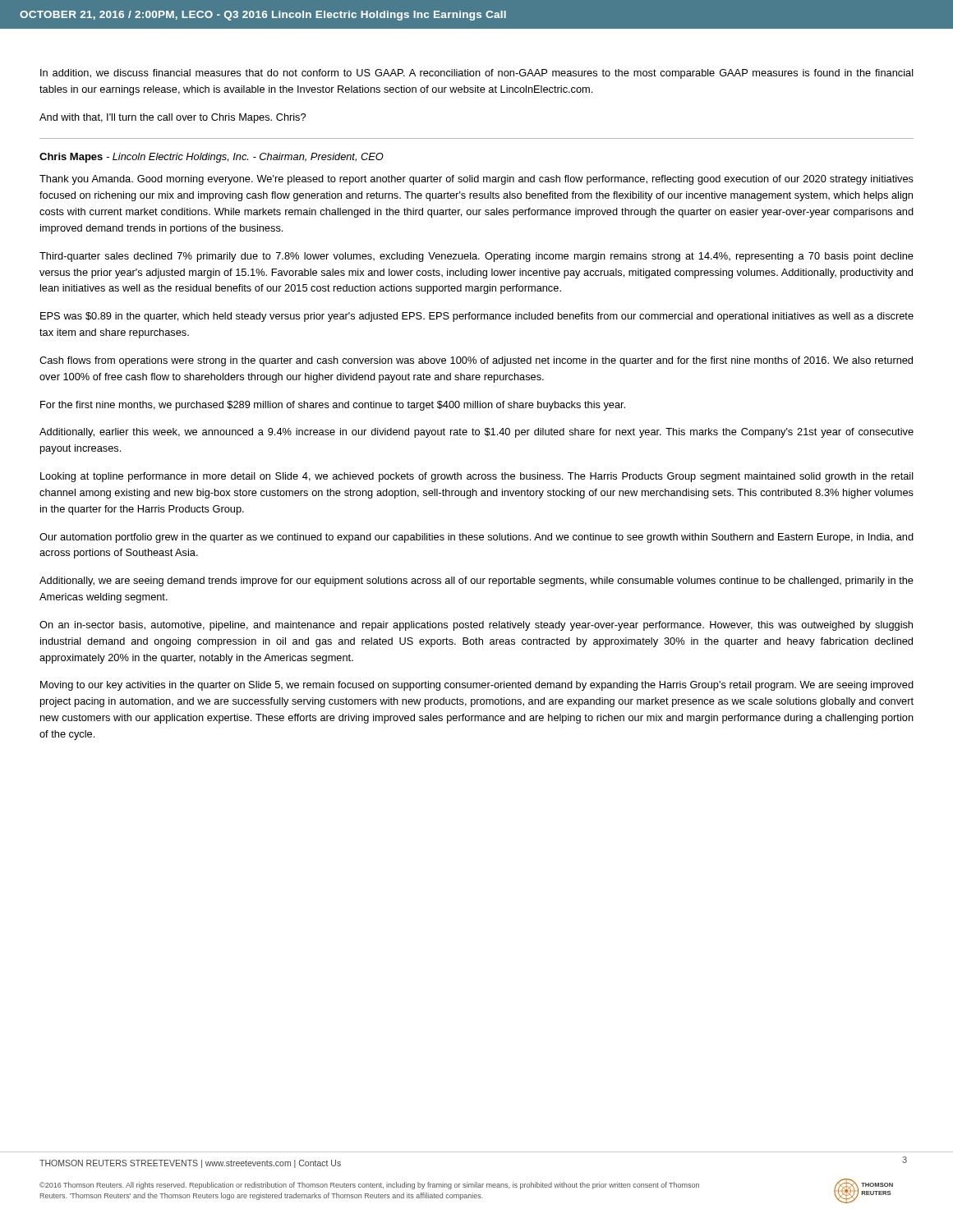The width and height of the screenshot is (953, 1232).
Task: Click on the text block containing "And with that, I'll turn the call over"
Action: pyautogui.click(x=173, y=117)
